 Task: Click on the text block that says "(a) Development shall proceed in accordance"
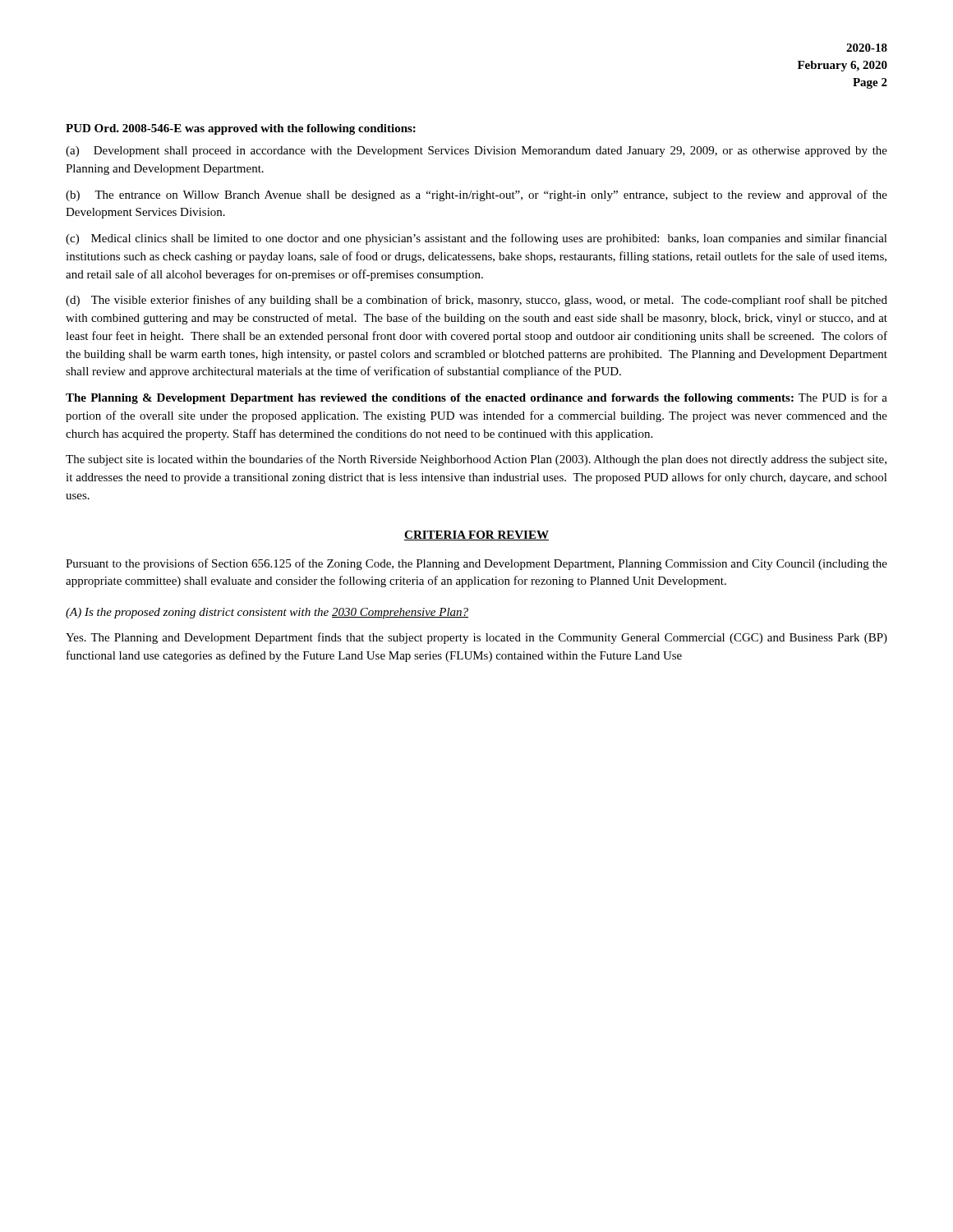click(x=476, y=160)
